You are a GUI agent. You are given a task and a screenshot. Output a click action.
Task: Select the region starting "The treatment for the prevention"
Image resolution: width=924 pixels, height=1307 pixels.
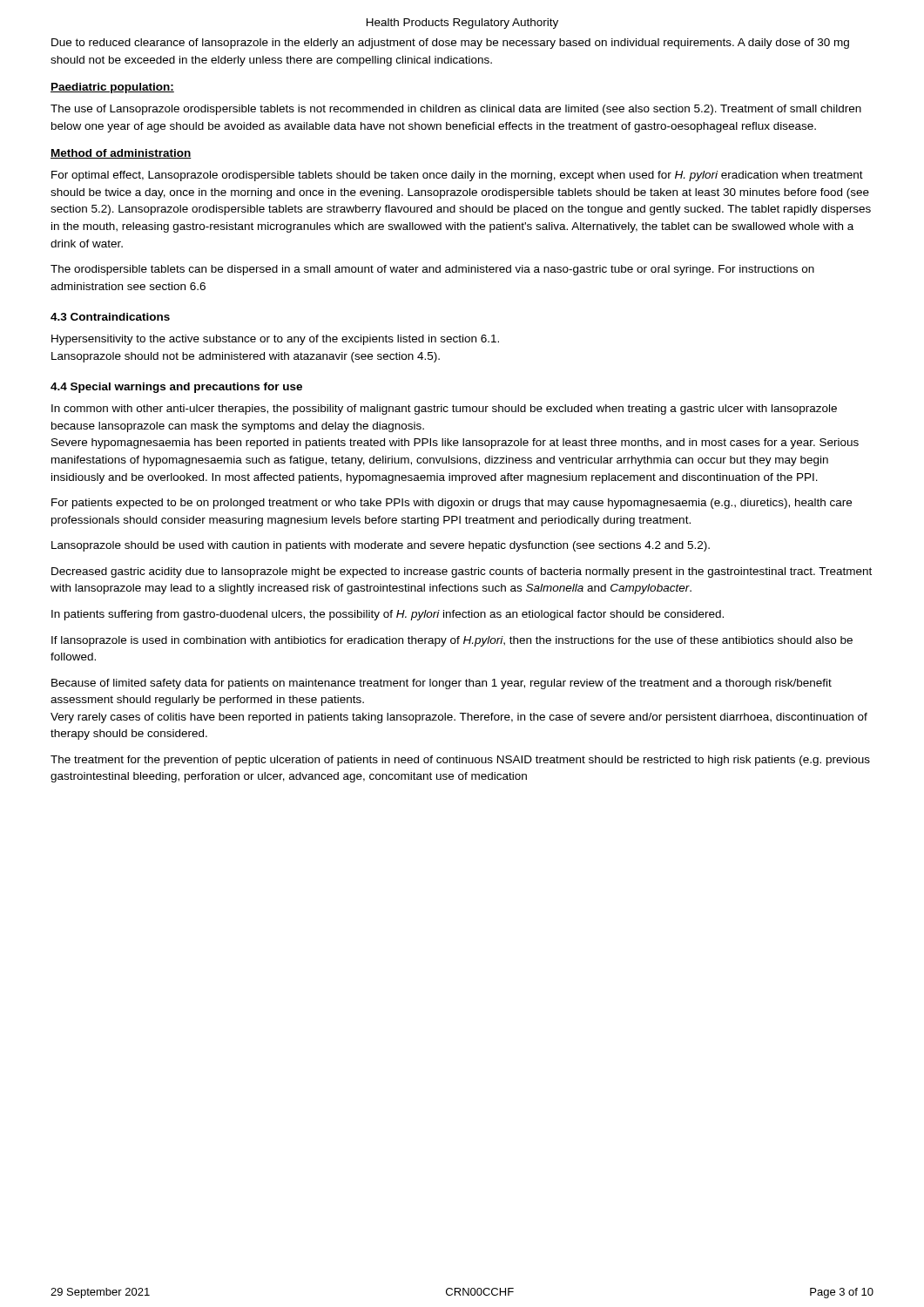click(x=460, y=768)
